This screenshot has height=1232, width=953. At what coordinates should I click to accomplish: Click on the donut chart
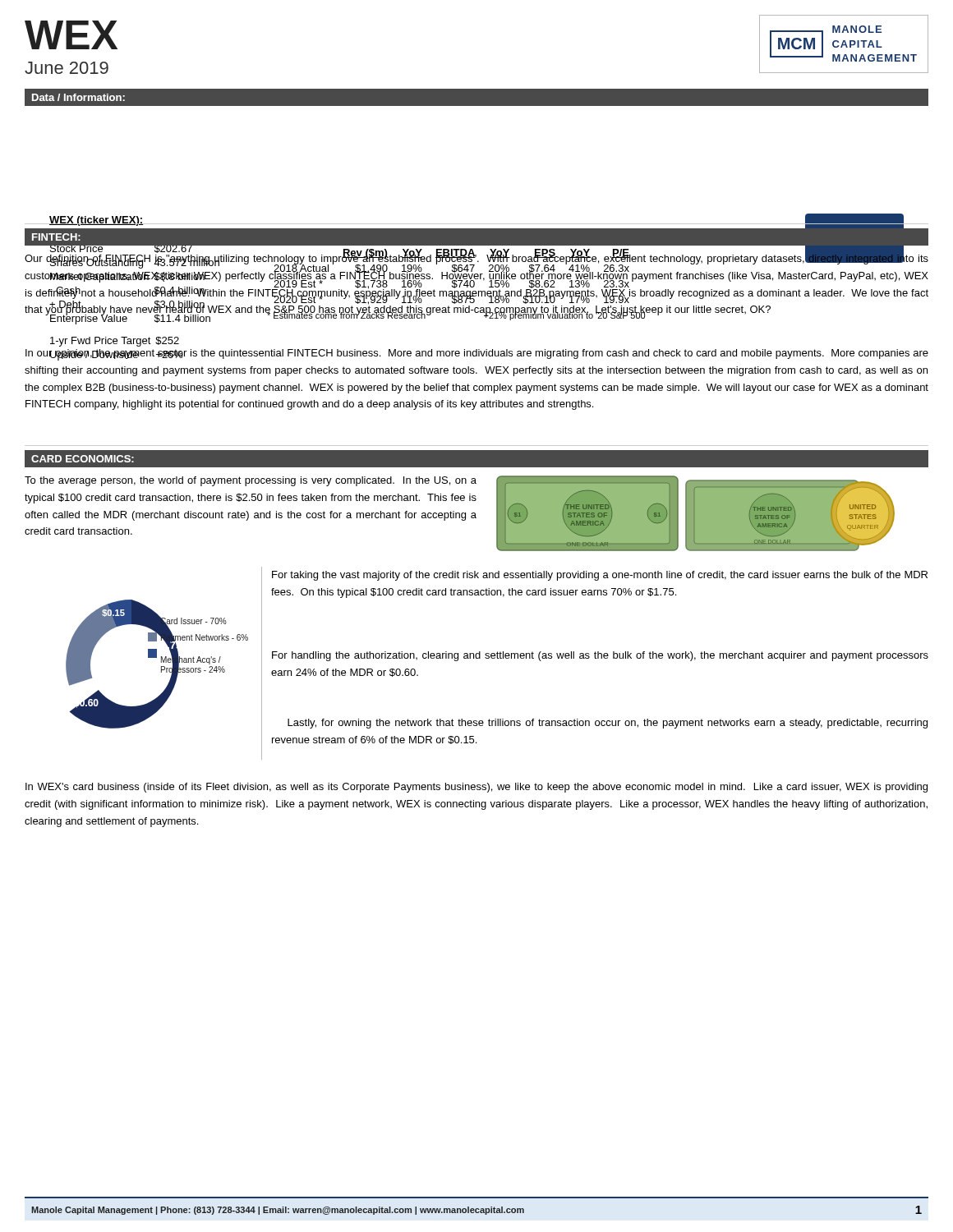142,663
